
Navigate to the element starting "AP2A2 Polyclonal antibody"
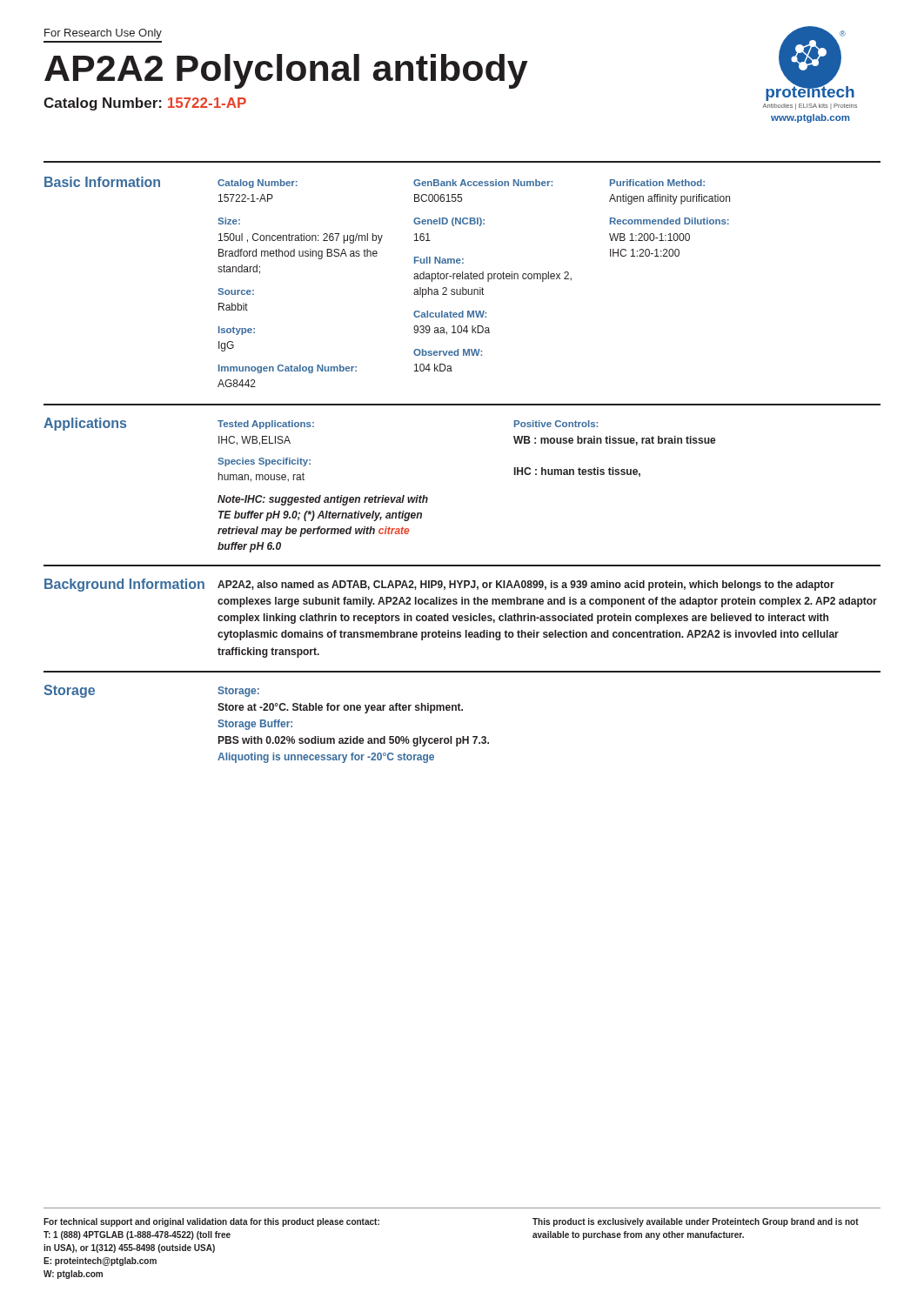pyautogui.click(x=286, y=68)
